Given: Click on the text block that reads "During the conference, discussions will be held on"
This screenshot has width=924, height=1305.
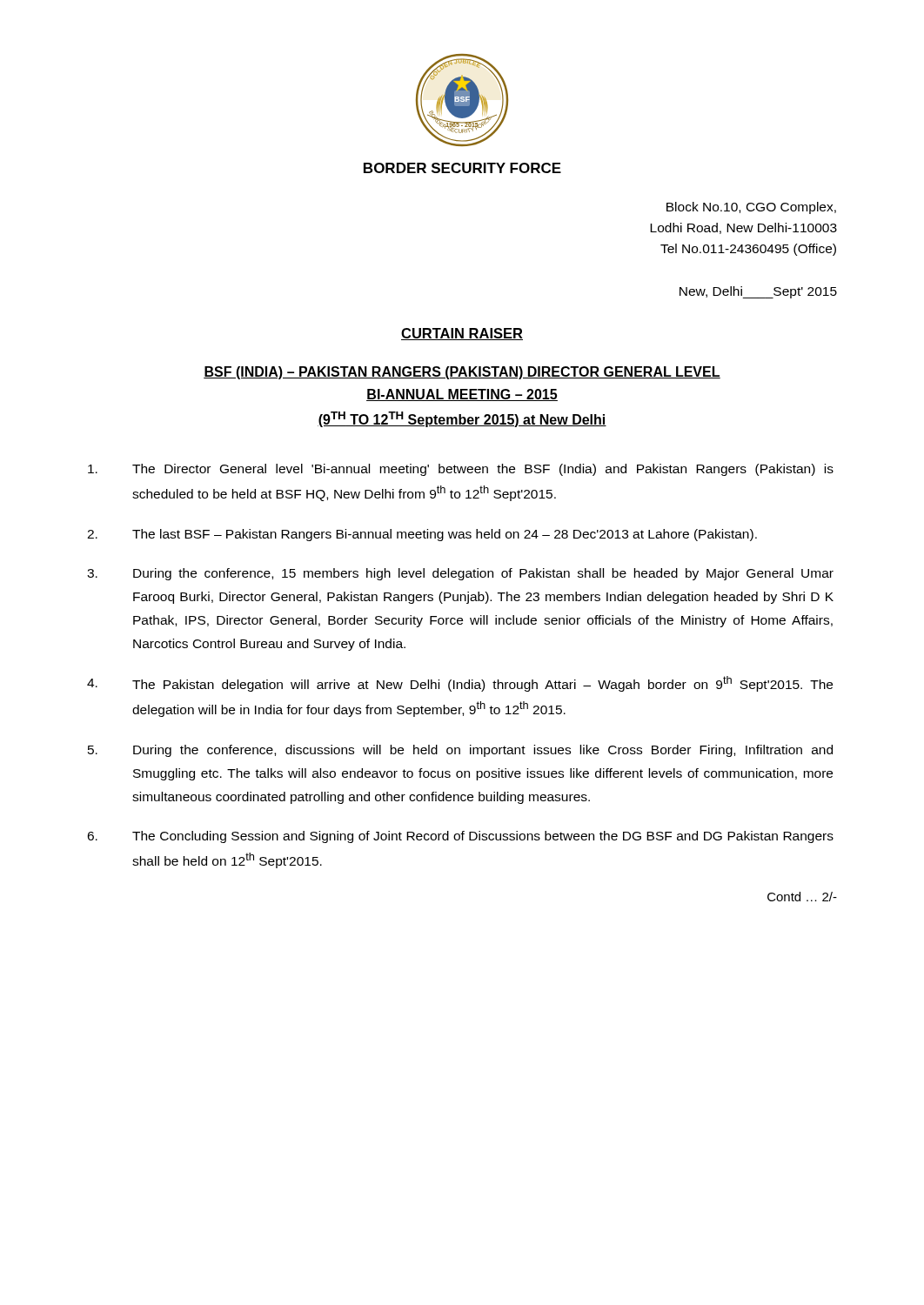Looking at the screenshot, I should tap(460, 773).
